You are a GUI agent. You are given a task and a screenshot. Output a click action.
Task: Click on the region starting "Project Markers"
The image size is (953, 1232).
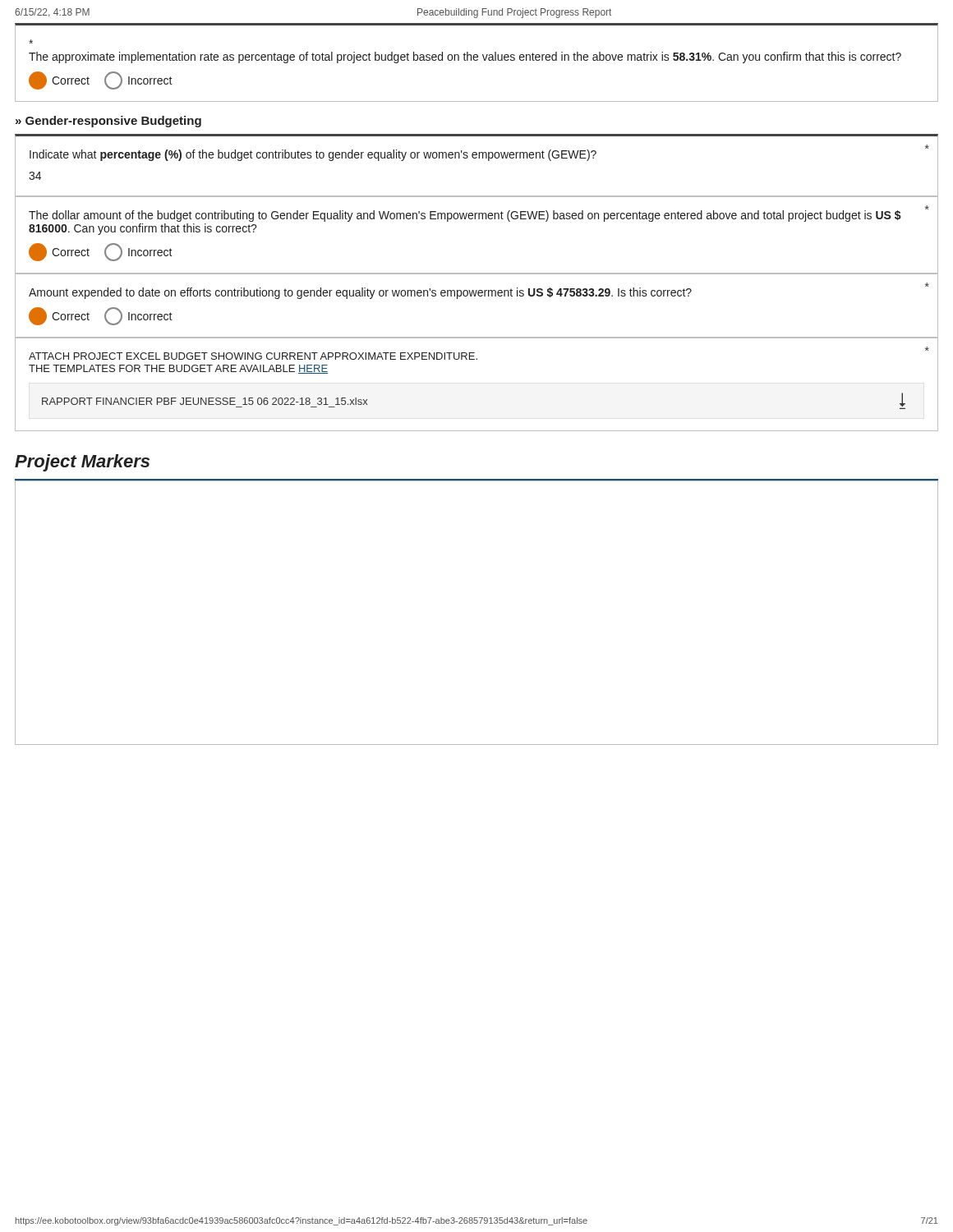82,463
